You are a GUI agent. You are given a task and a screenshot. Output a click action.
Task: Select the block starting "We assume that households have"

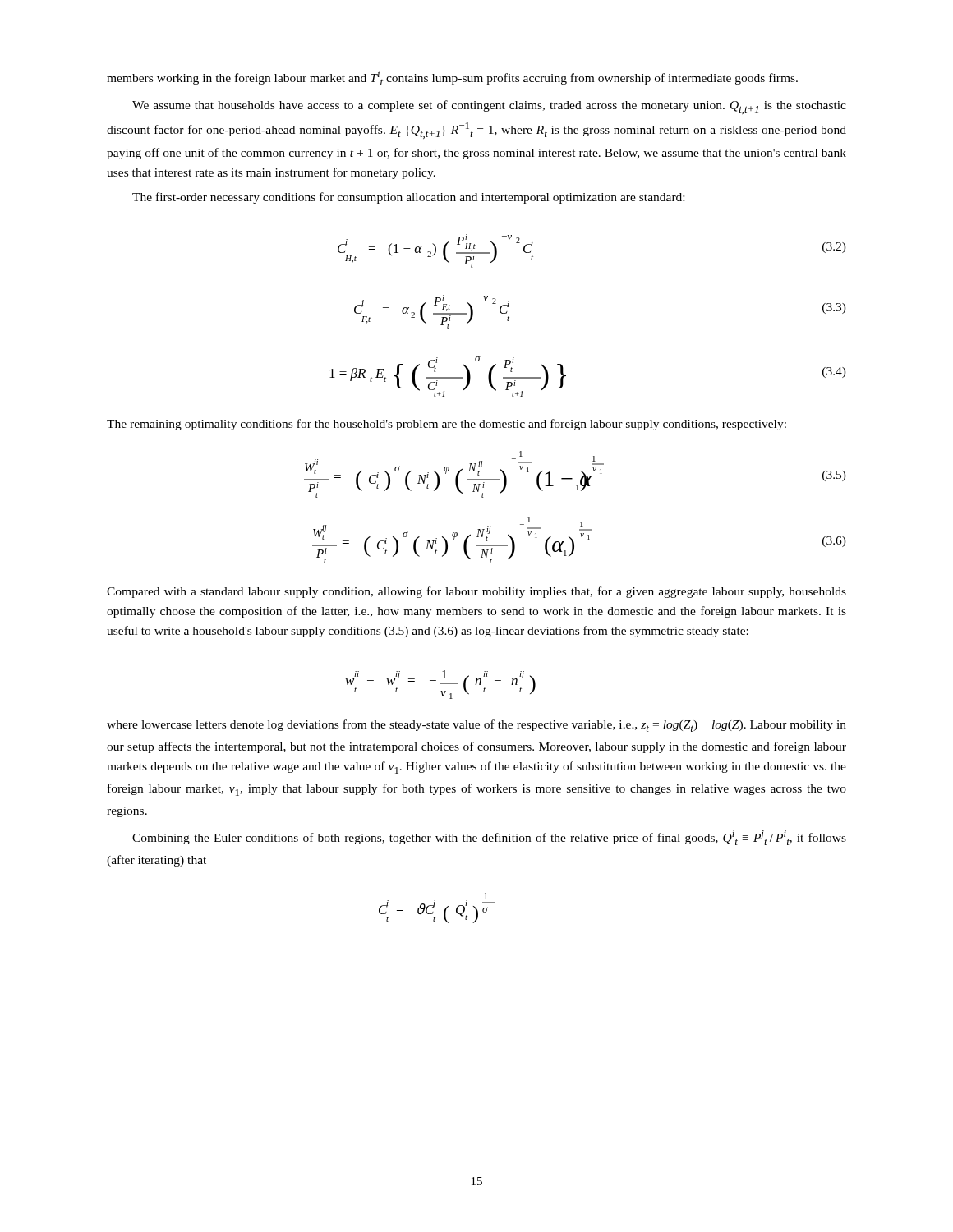[x=476, y=138]
